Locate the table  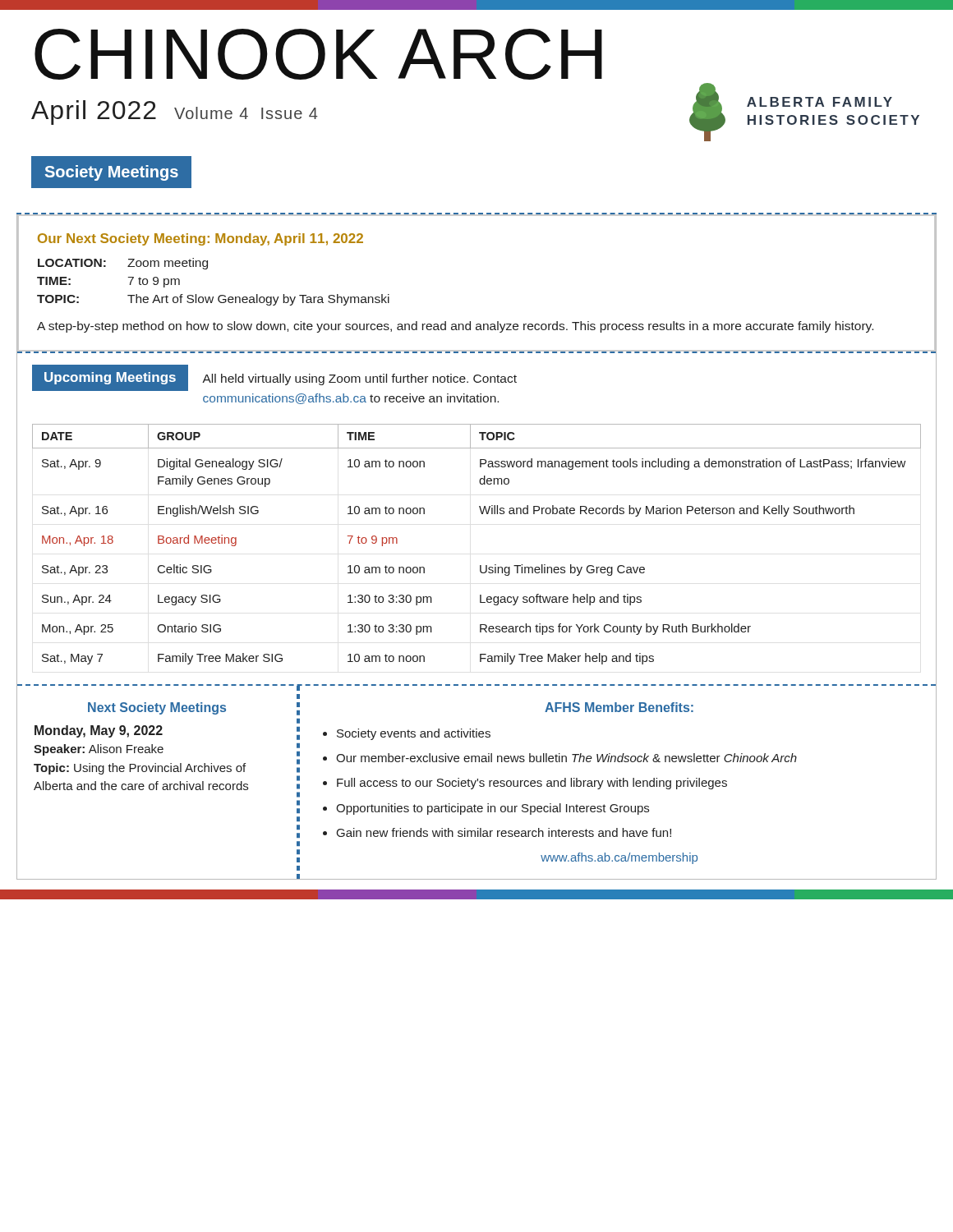click(x=476, y=544)
